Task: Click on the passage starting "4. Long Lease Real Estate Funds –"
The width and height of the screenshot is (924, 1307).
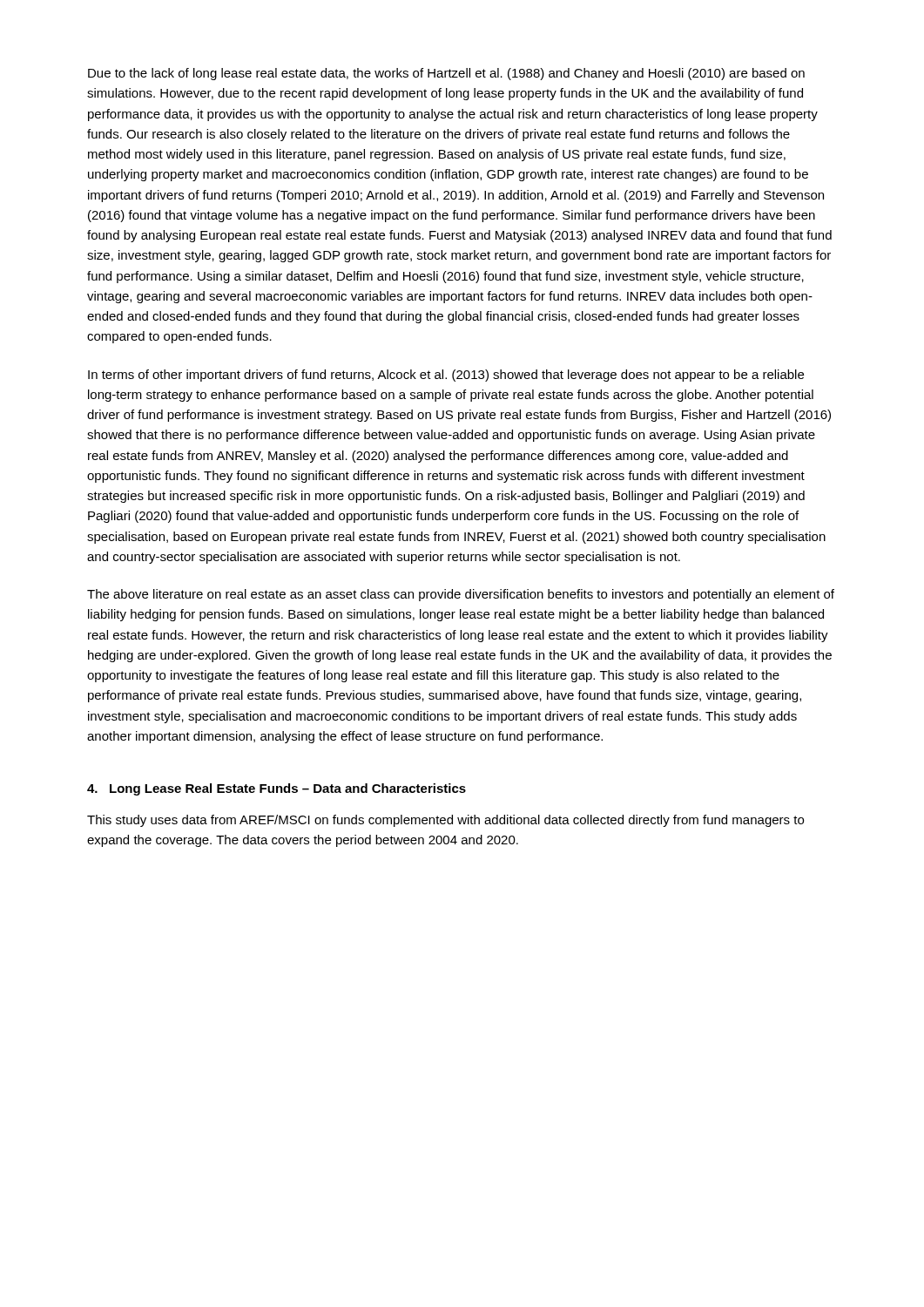Action: coord(277,788)
